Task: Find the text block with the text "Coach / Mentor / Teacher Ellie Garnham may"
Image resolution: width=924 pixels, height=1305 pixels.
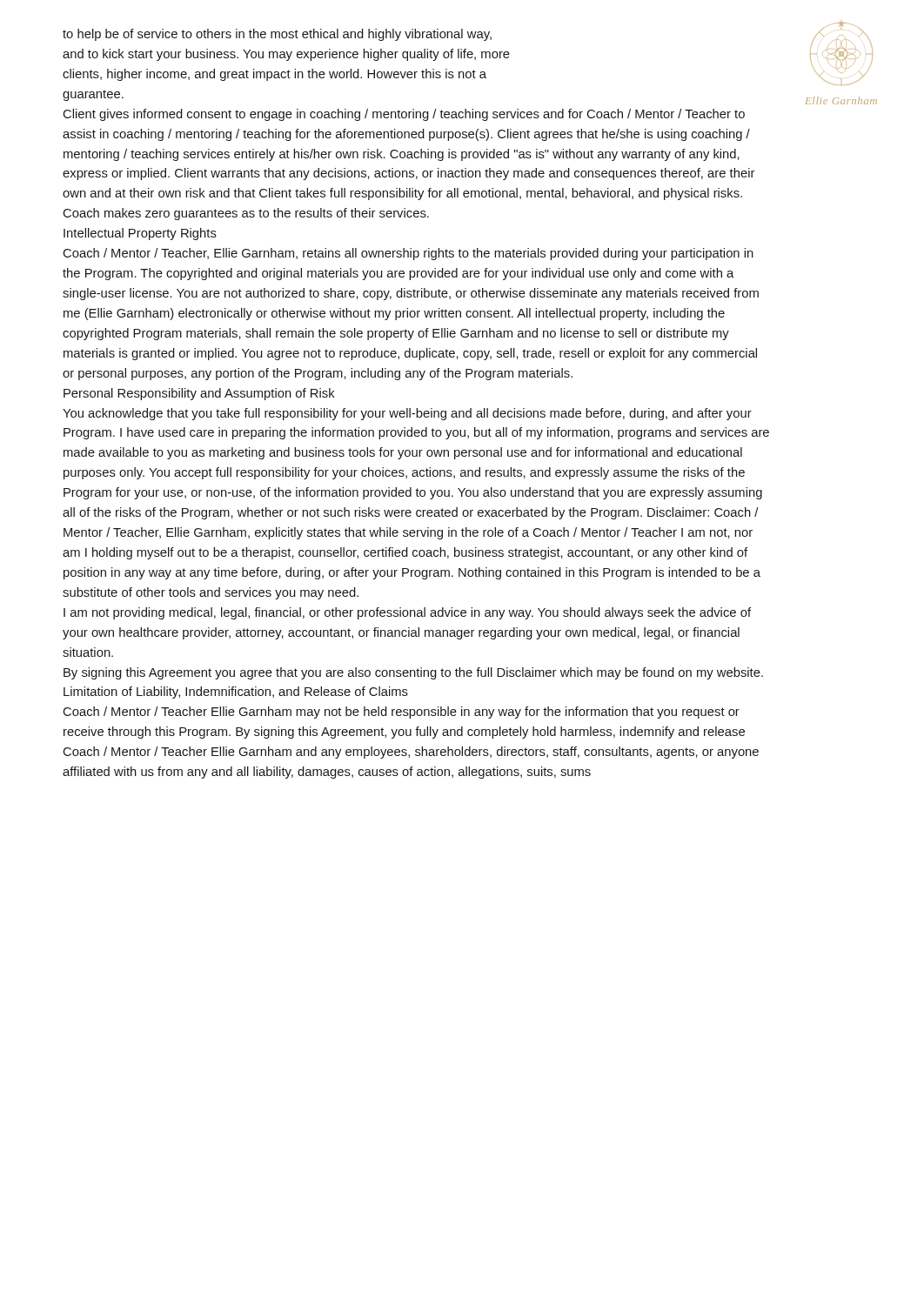Action: point(411,742)
